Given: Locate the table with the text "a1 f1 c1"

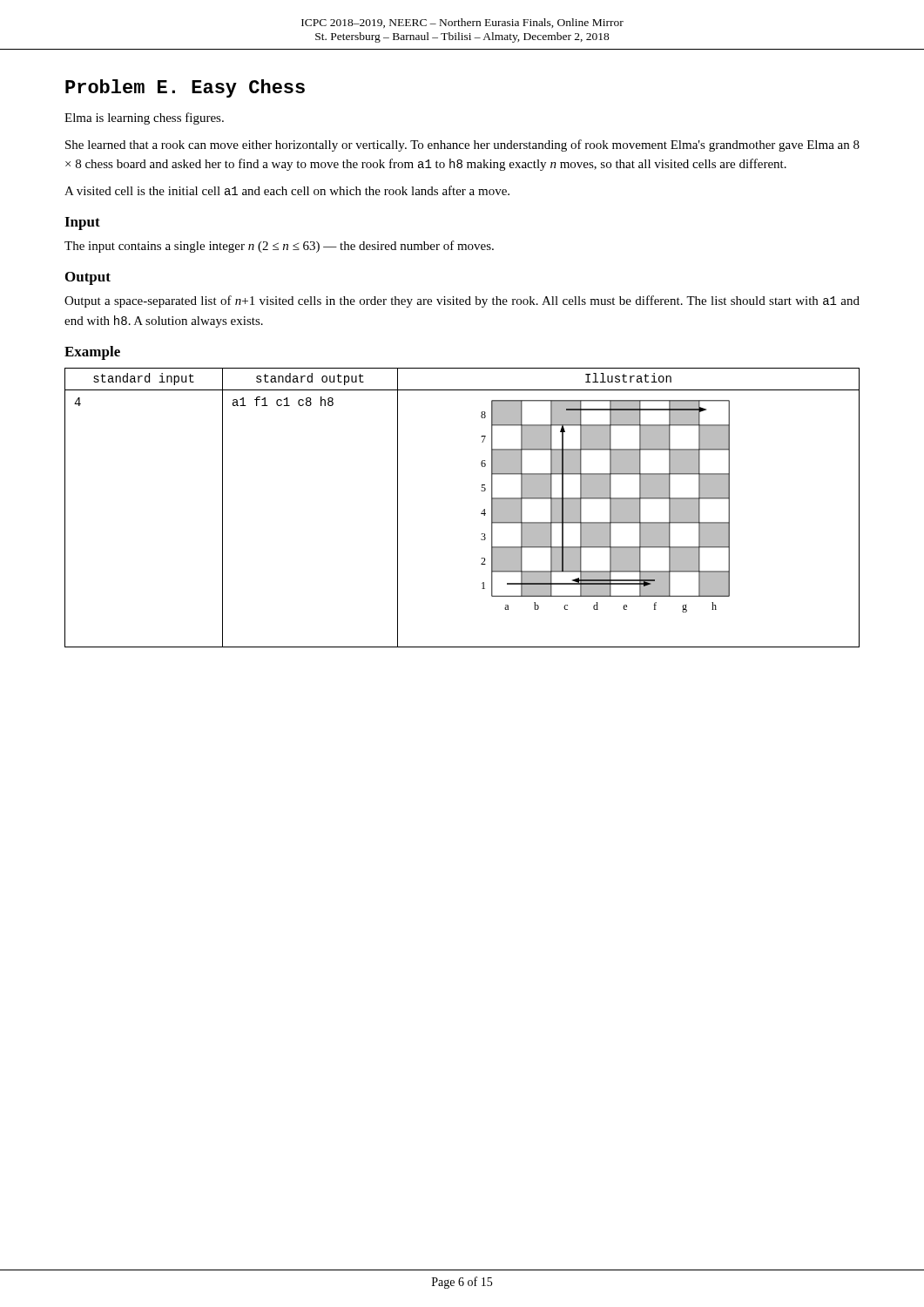Looking at the screenshot, I should [x=462, y=507].
